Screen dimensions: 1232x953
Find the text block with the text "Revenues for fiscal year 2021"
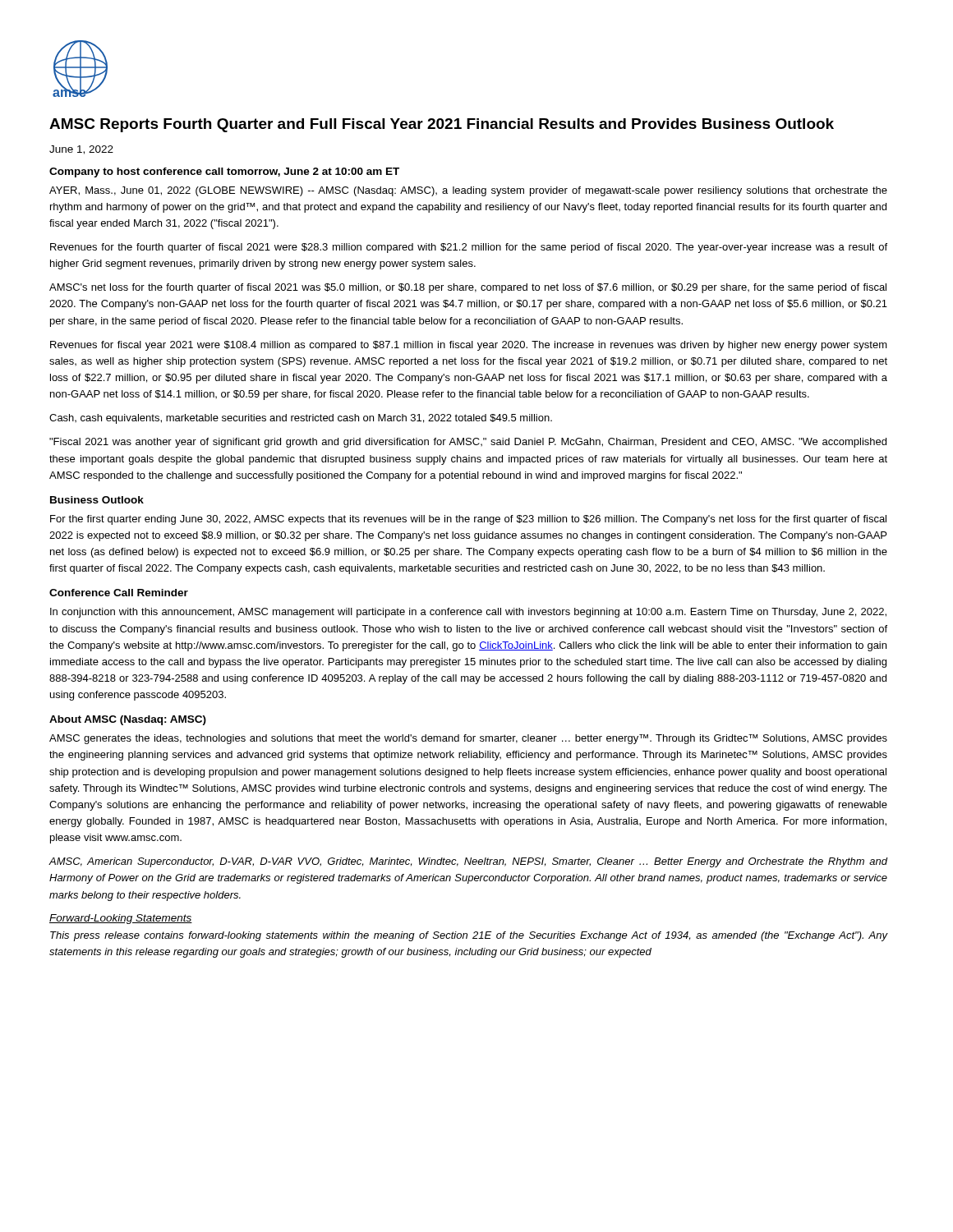pos(468,369)
